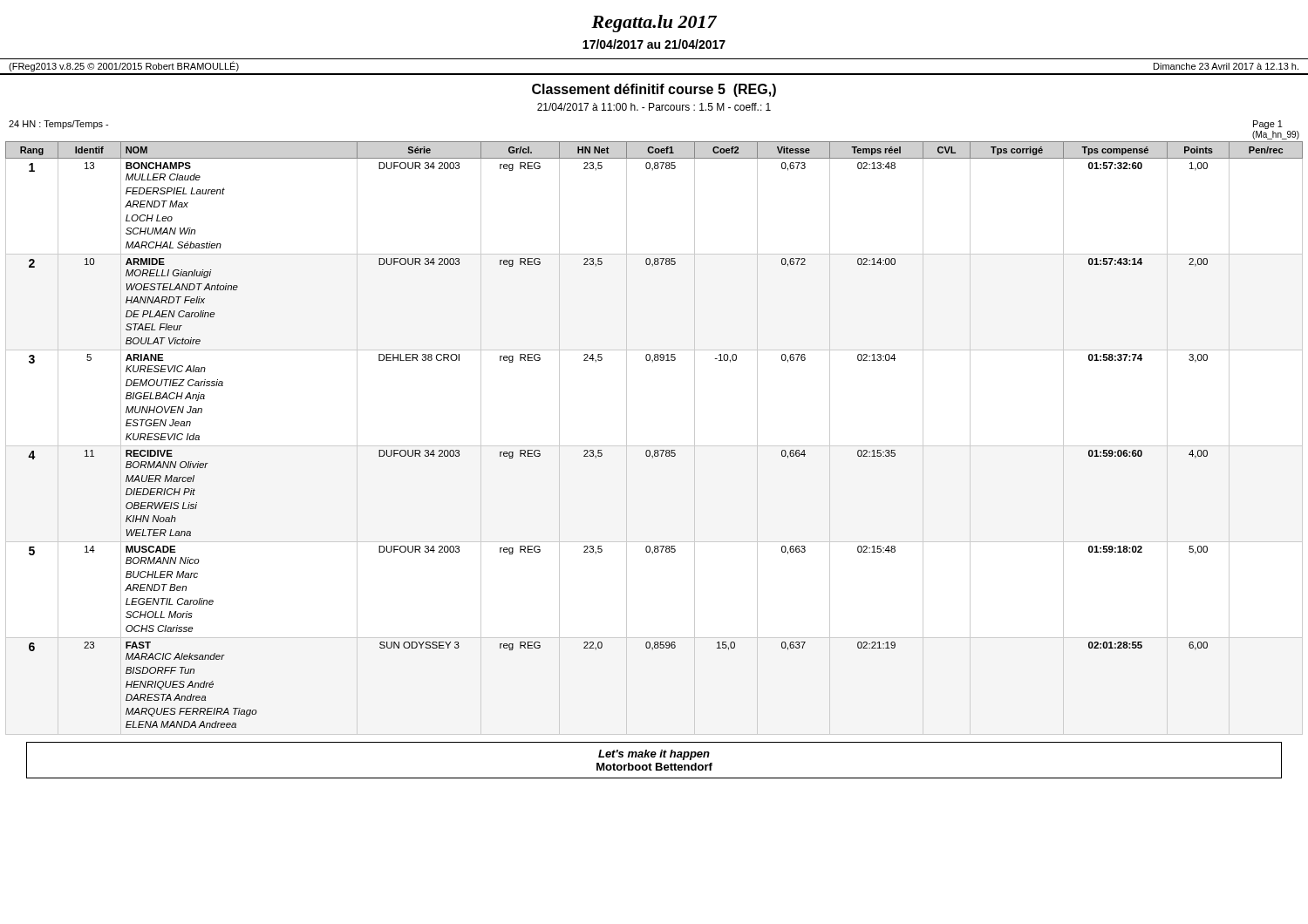Find "Regatta.lu 2017" on this page
Screen dimensions: 924x1308
pos(654,21)
